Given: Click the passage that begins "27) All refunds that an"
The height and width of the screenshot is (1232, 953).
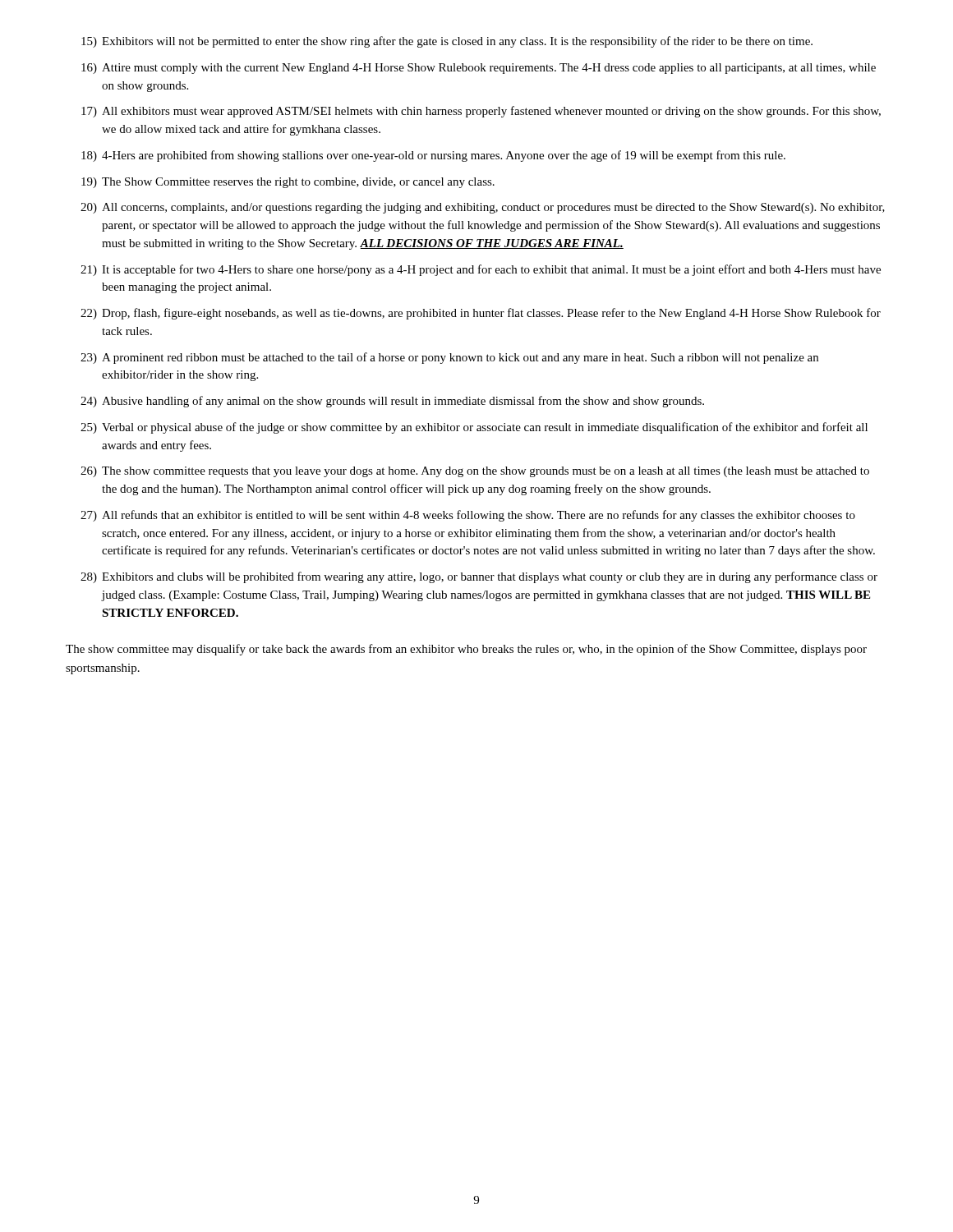Looking at the screenshot, I should click(476, 533).
